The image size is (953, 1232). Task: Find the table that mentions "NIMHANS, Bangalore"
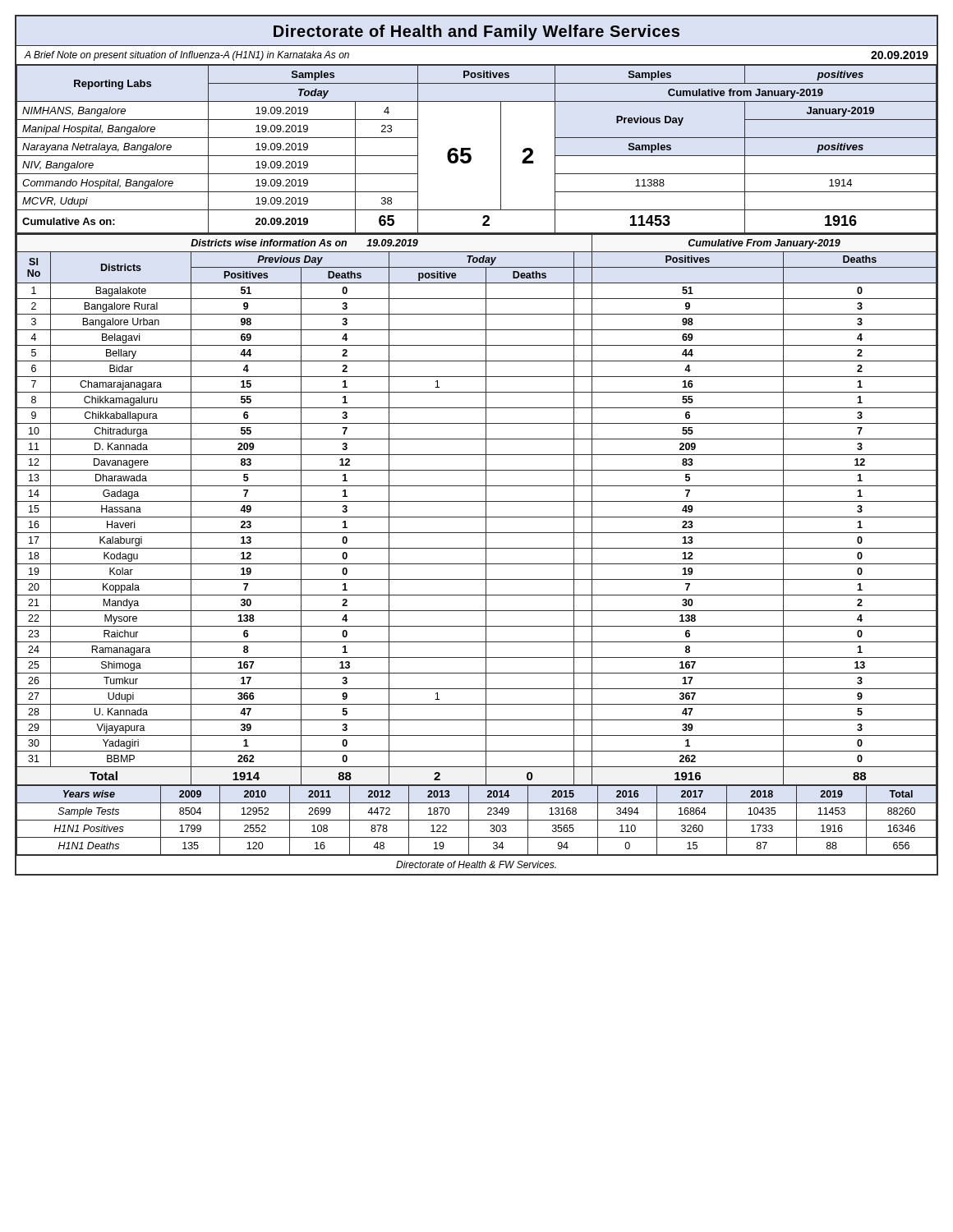(x=476, y=150)
